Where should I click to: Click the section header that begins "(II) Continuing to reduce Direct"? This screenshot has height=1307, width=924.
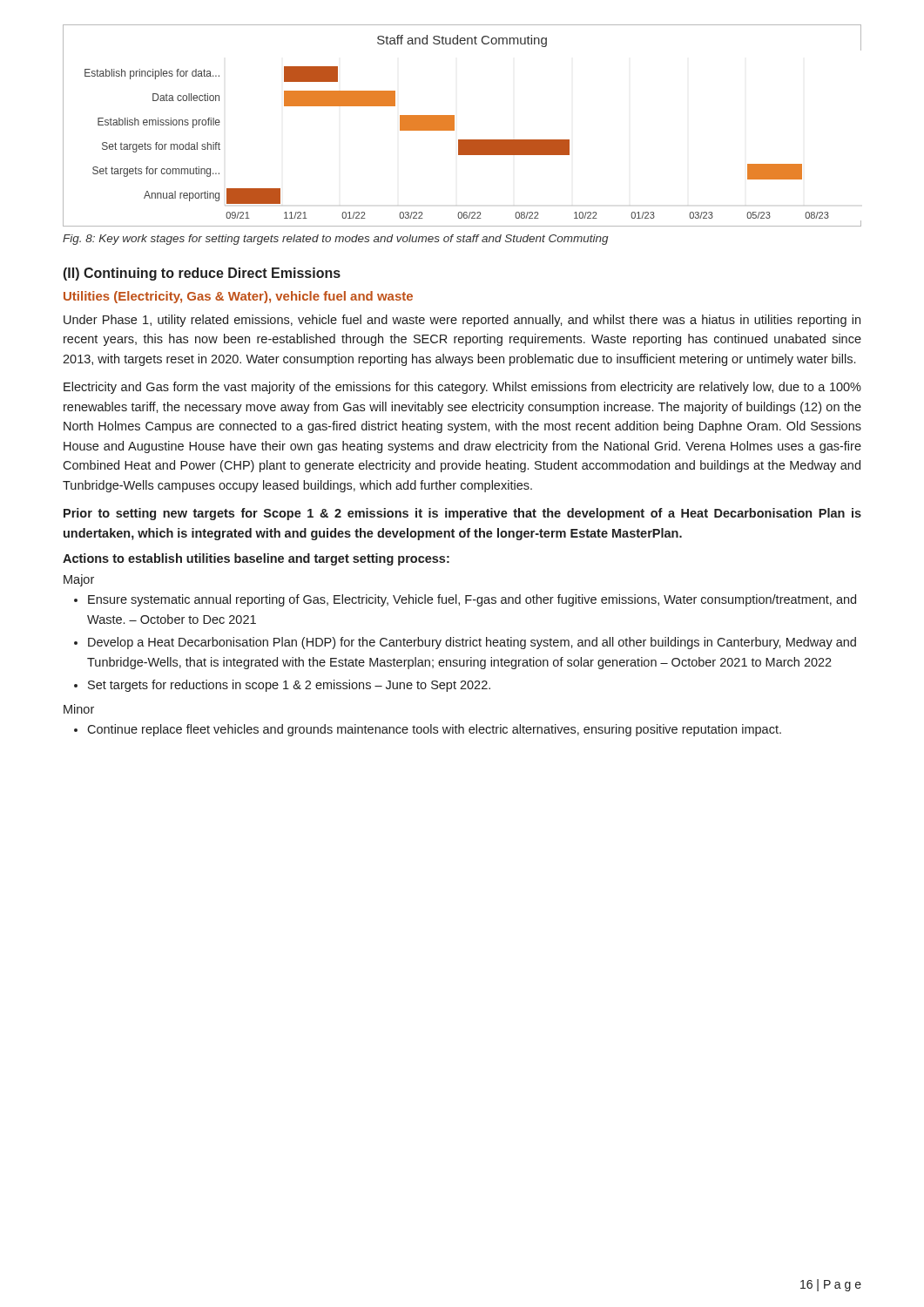point(202,273)
